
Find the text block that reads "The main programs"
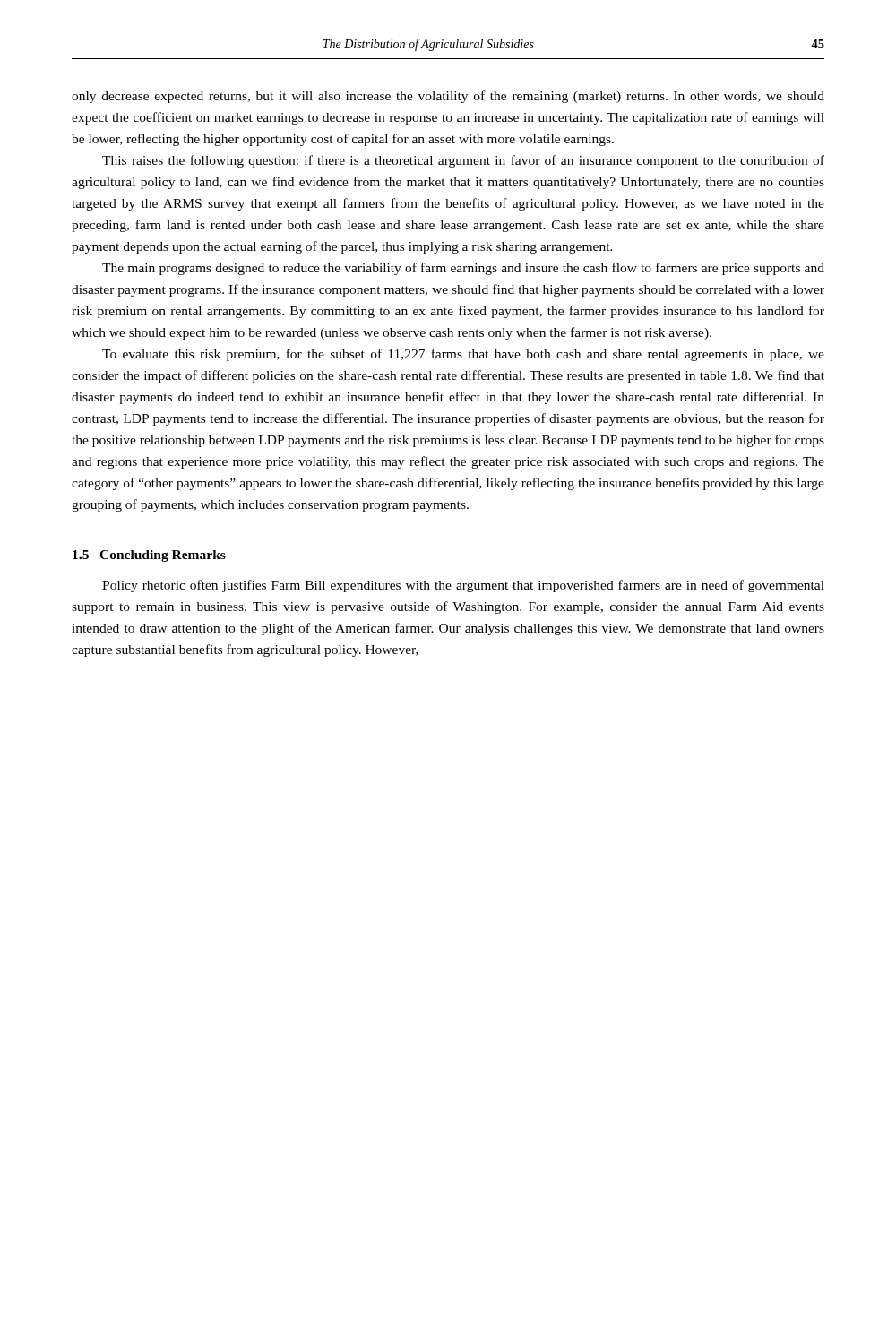click(x=448, y=300)
